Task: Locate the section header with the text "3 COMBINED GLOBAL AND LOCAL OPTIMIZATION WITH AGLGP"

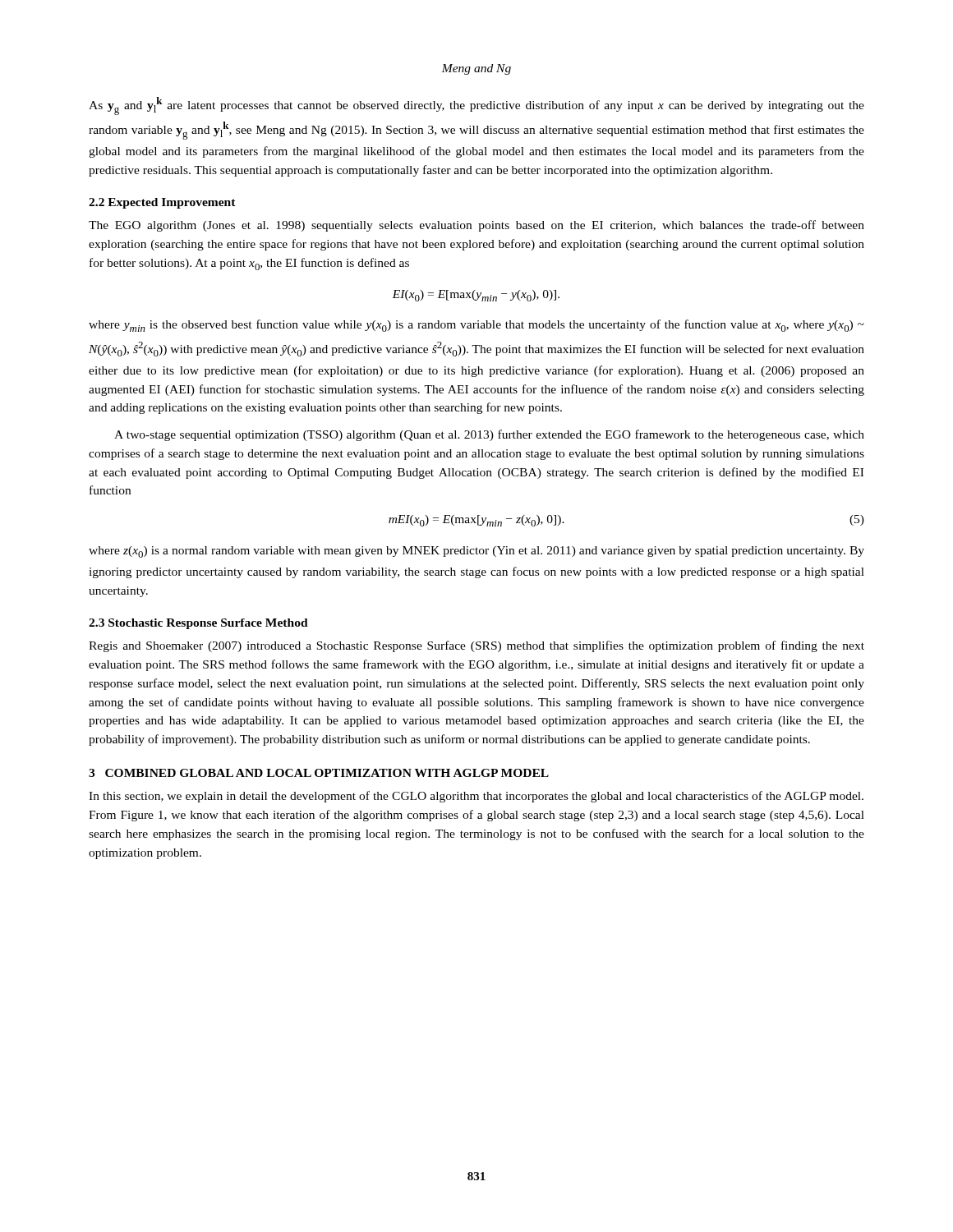Action: 319,772
